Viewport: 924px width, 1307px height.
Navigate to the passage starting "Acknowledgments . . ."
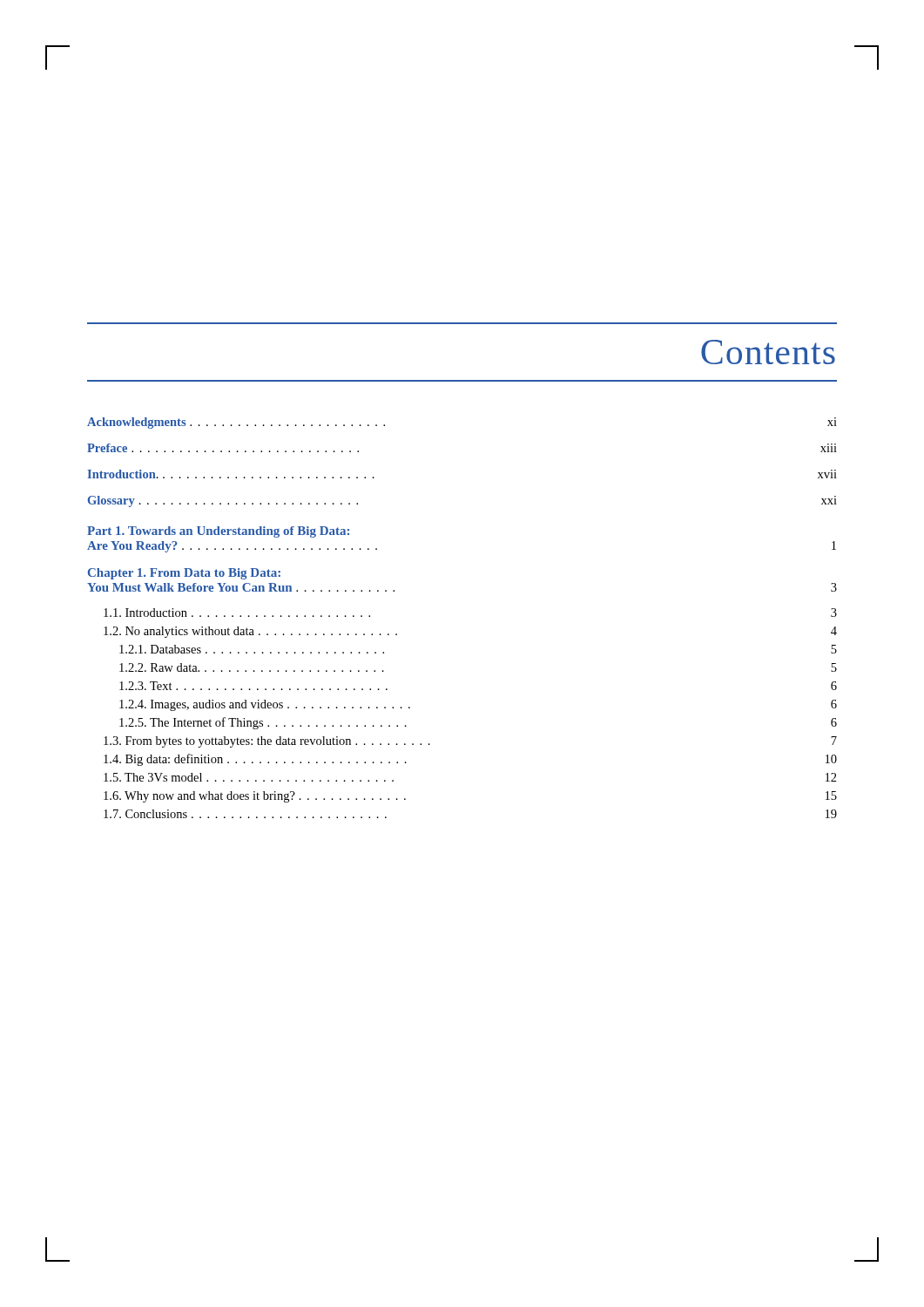(152, 423)
